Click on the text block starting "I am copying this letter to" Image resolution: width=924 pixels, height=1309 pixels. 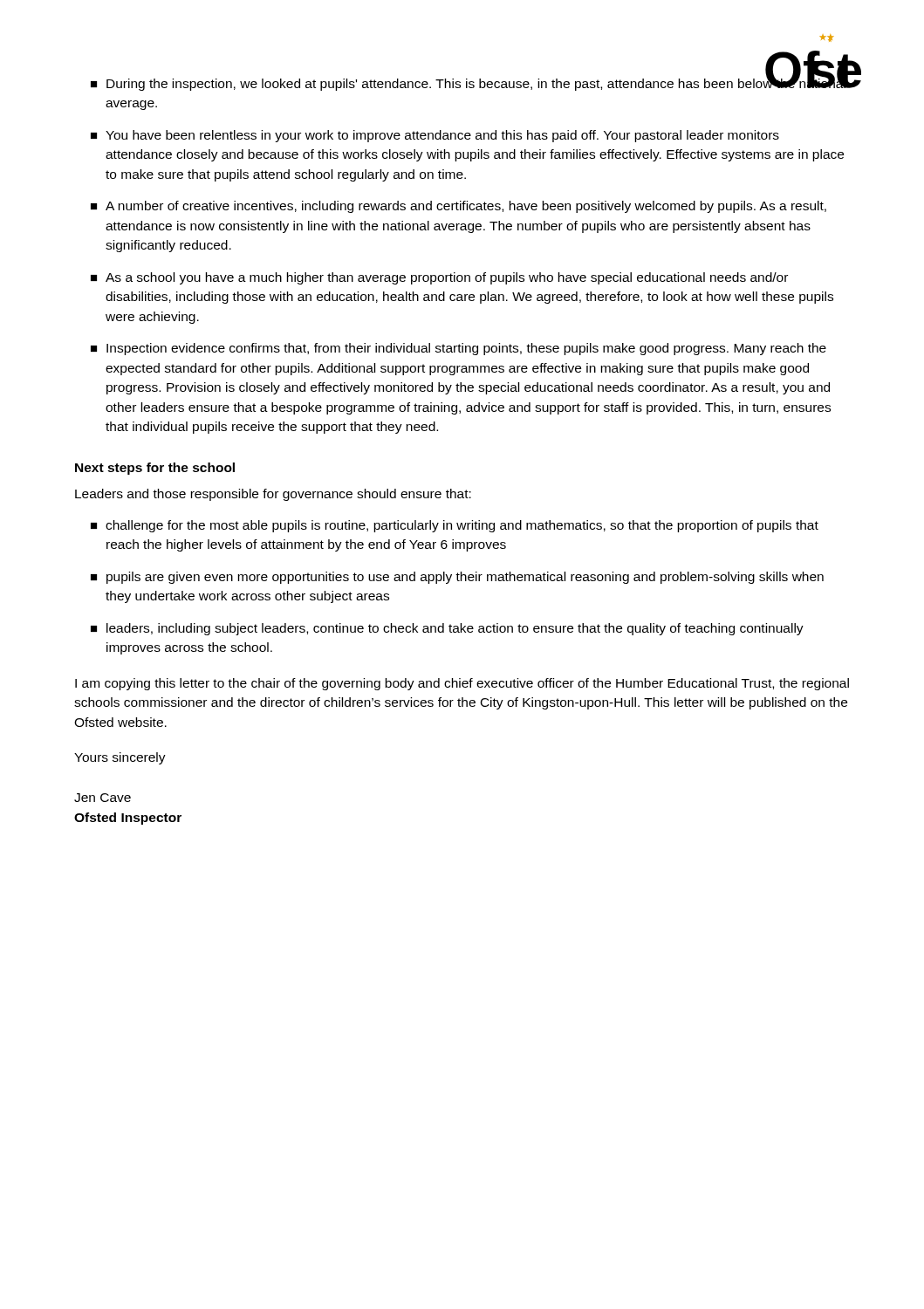(462, 702)
